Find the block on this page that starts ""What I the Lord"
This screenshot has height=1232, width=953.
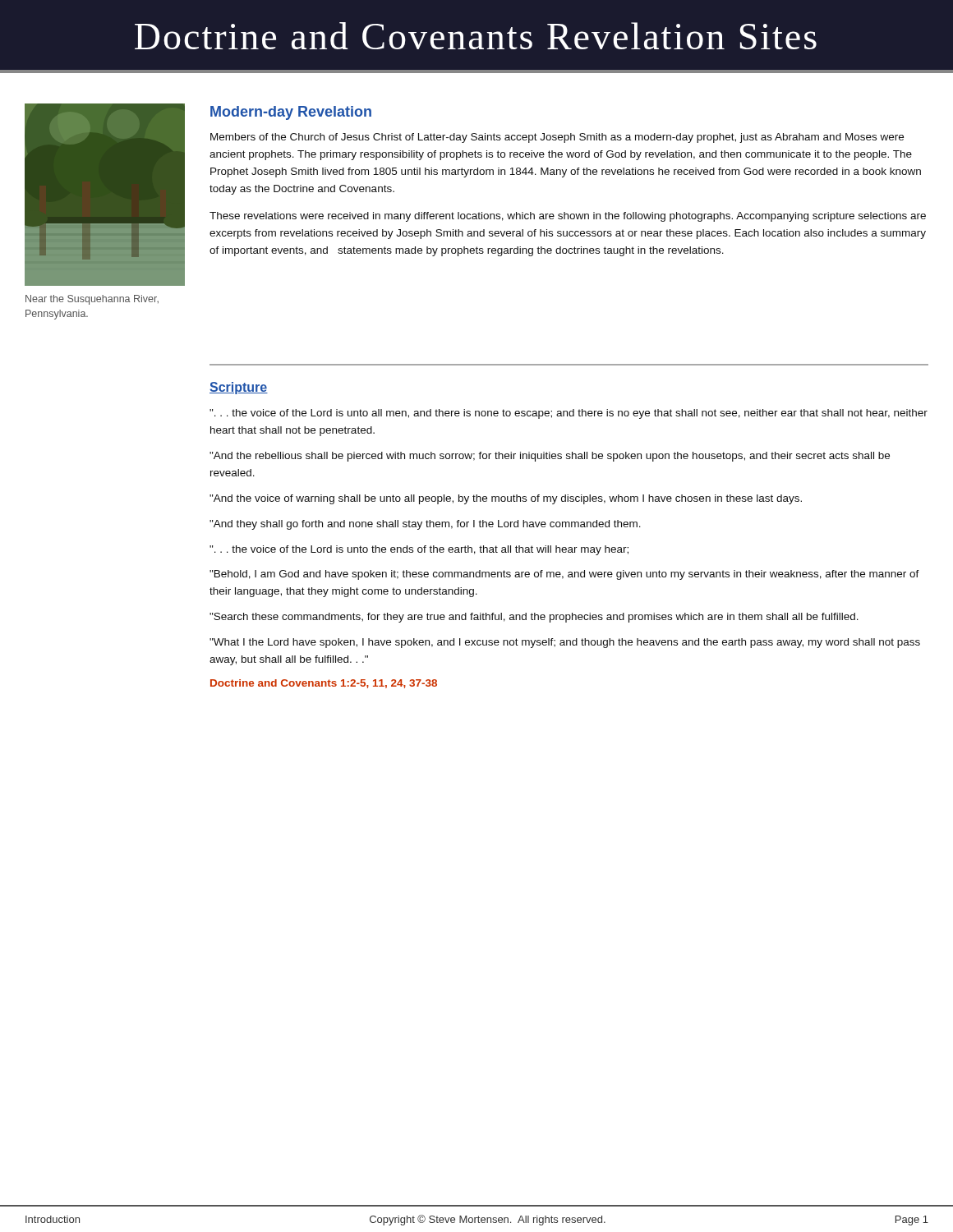[565, 651]
